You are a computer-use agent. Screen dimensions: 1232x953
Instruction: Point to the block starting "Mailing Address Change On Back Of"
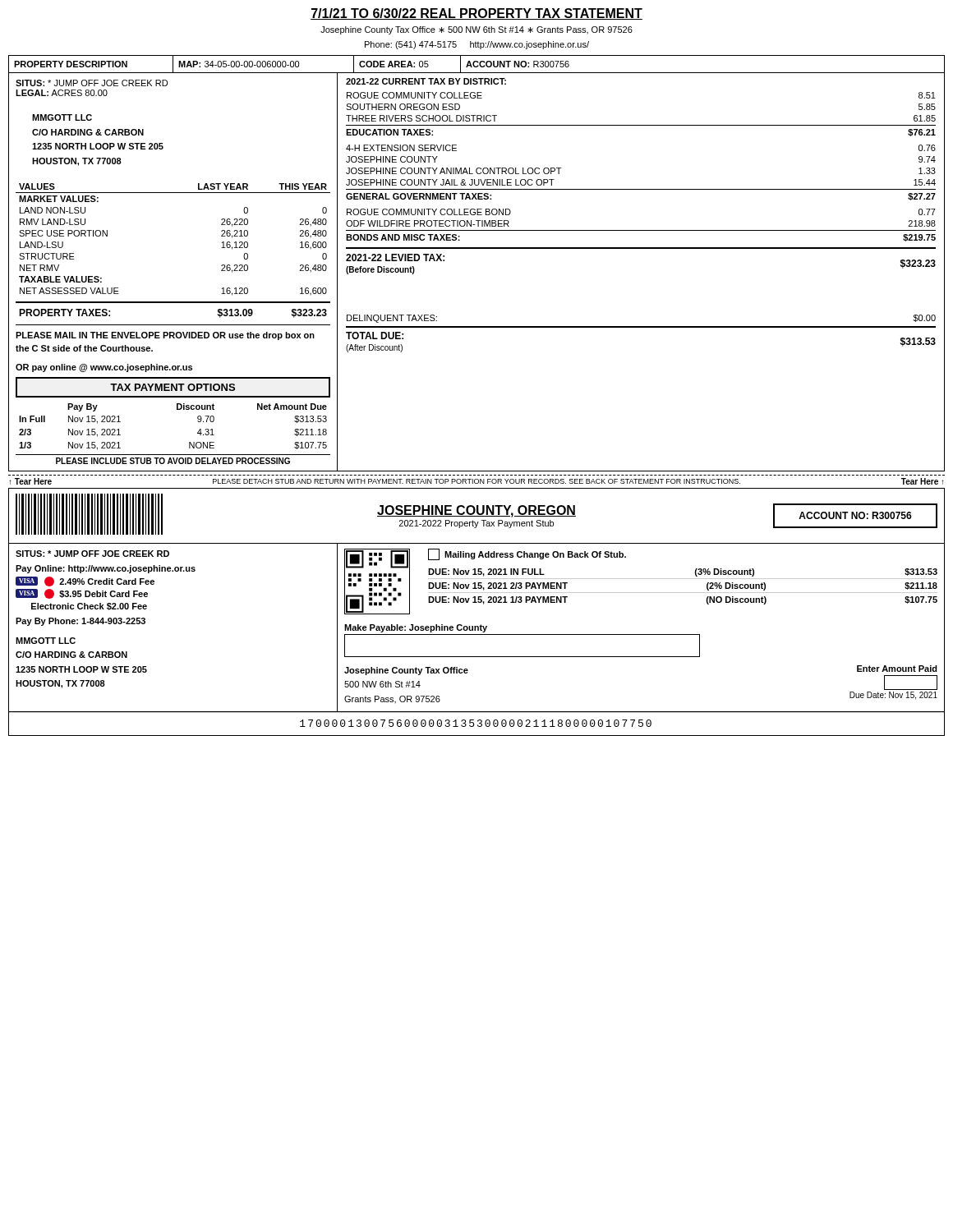(535, 554)
